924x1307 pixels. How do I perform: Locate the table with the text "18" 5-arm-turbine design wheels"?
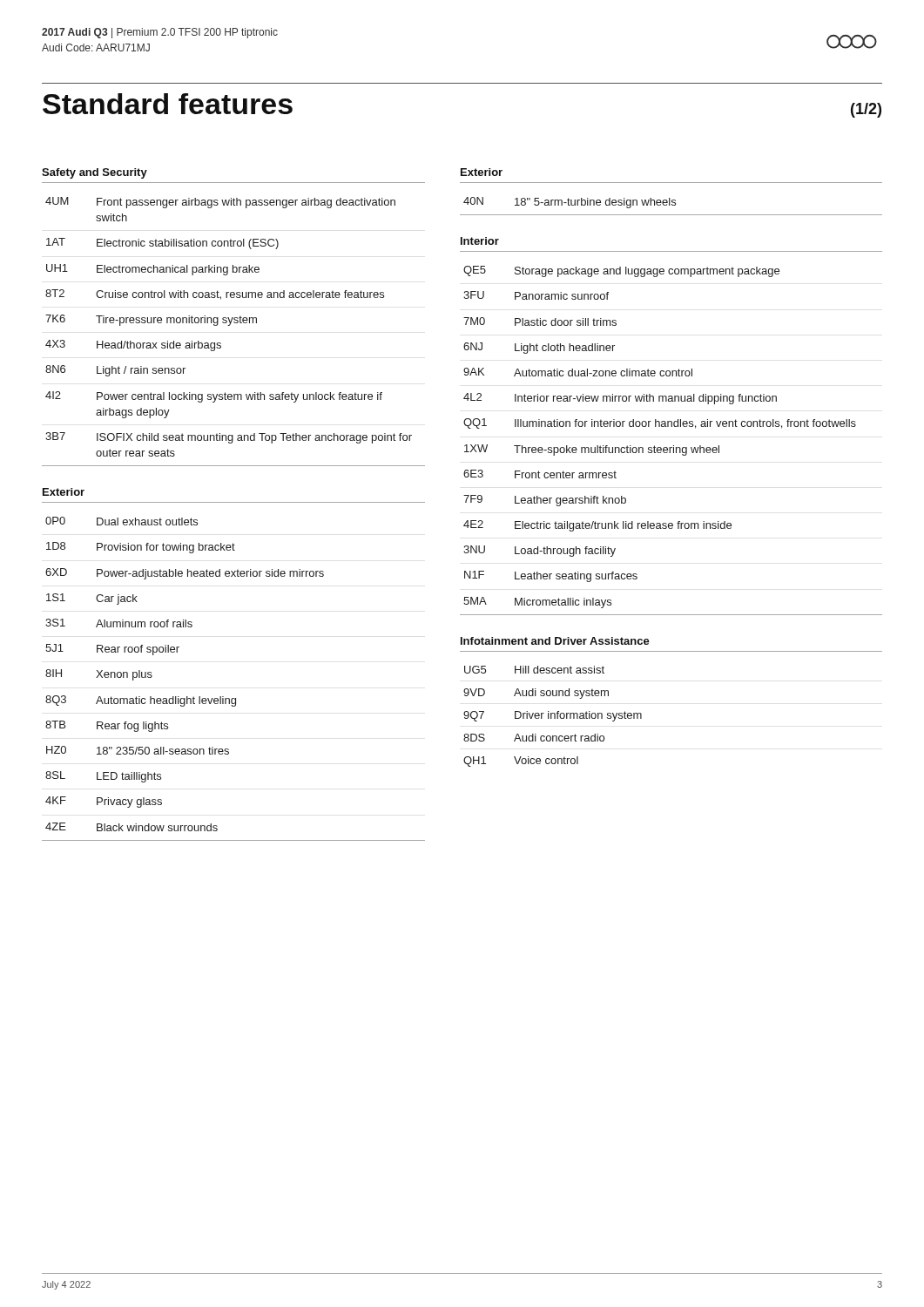[671, 203]
